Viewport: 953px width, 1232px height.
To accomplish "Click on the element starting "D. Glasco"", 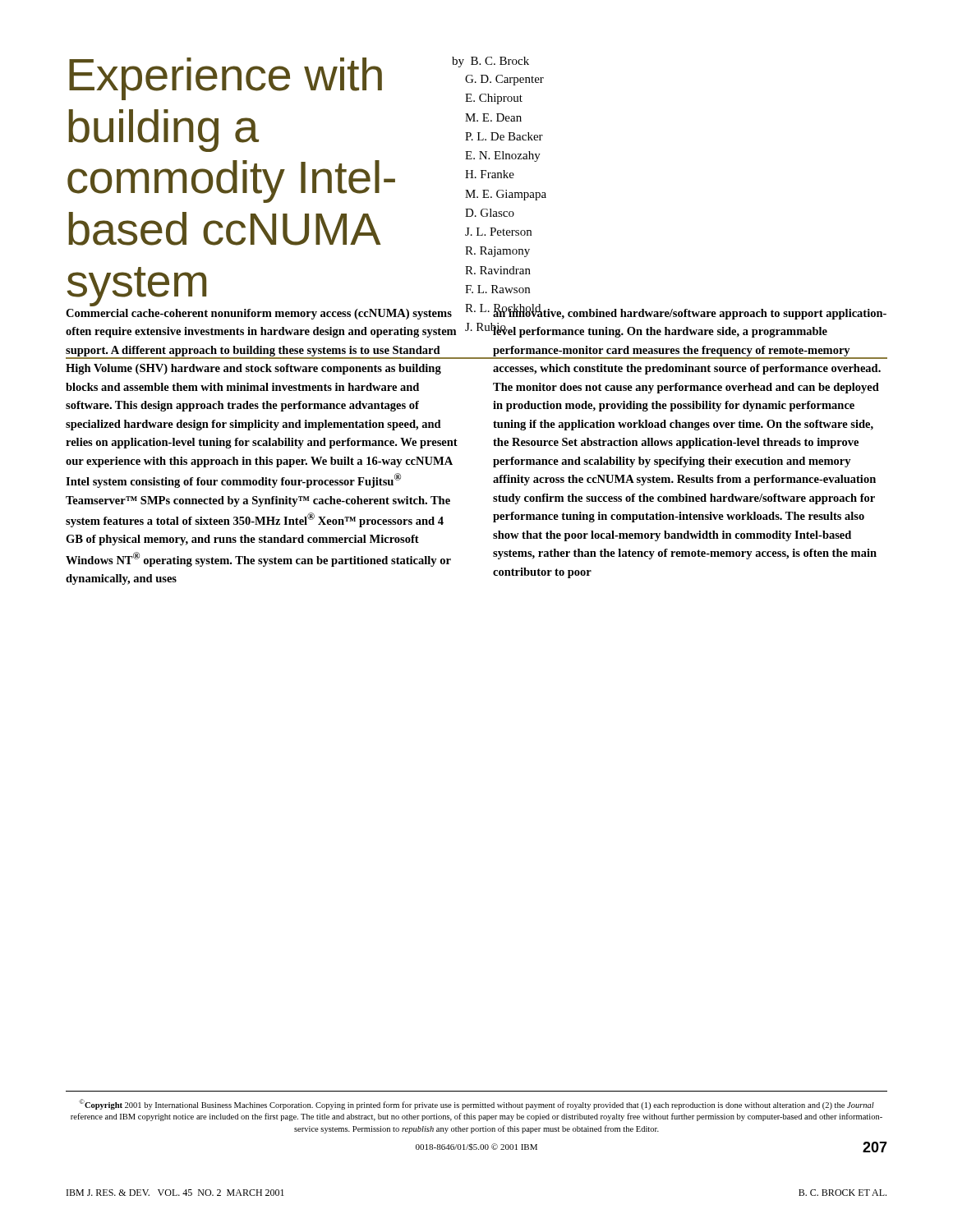I will pyautogui.click(x=490, y=213).
